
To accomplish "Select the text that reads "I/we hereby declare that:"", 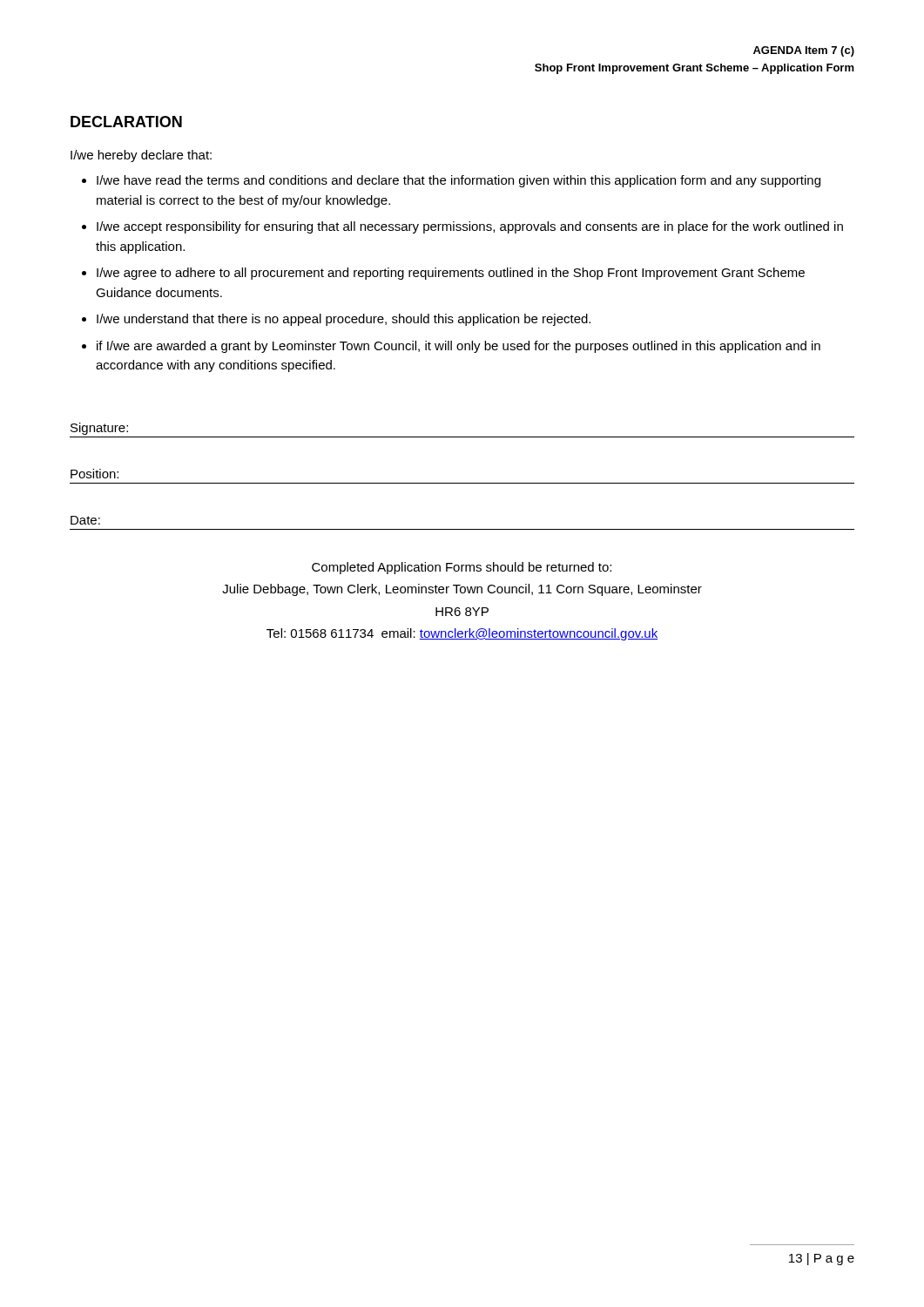I will pos(141,155).
